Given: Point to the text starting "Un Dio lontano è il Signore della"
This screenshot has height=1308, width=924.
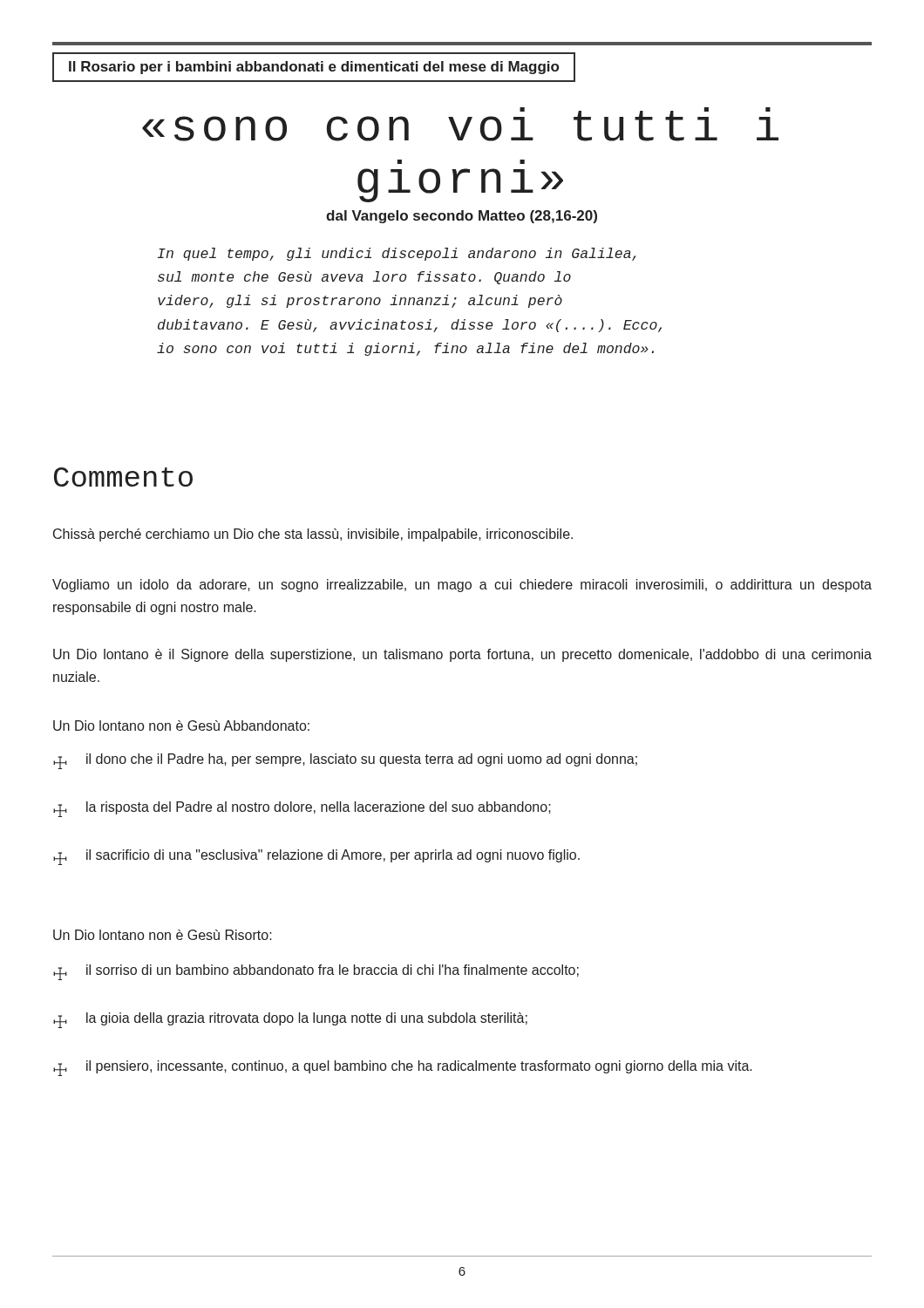Looking at the screenshot, I should click(462, 666).
